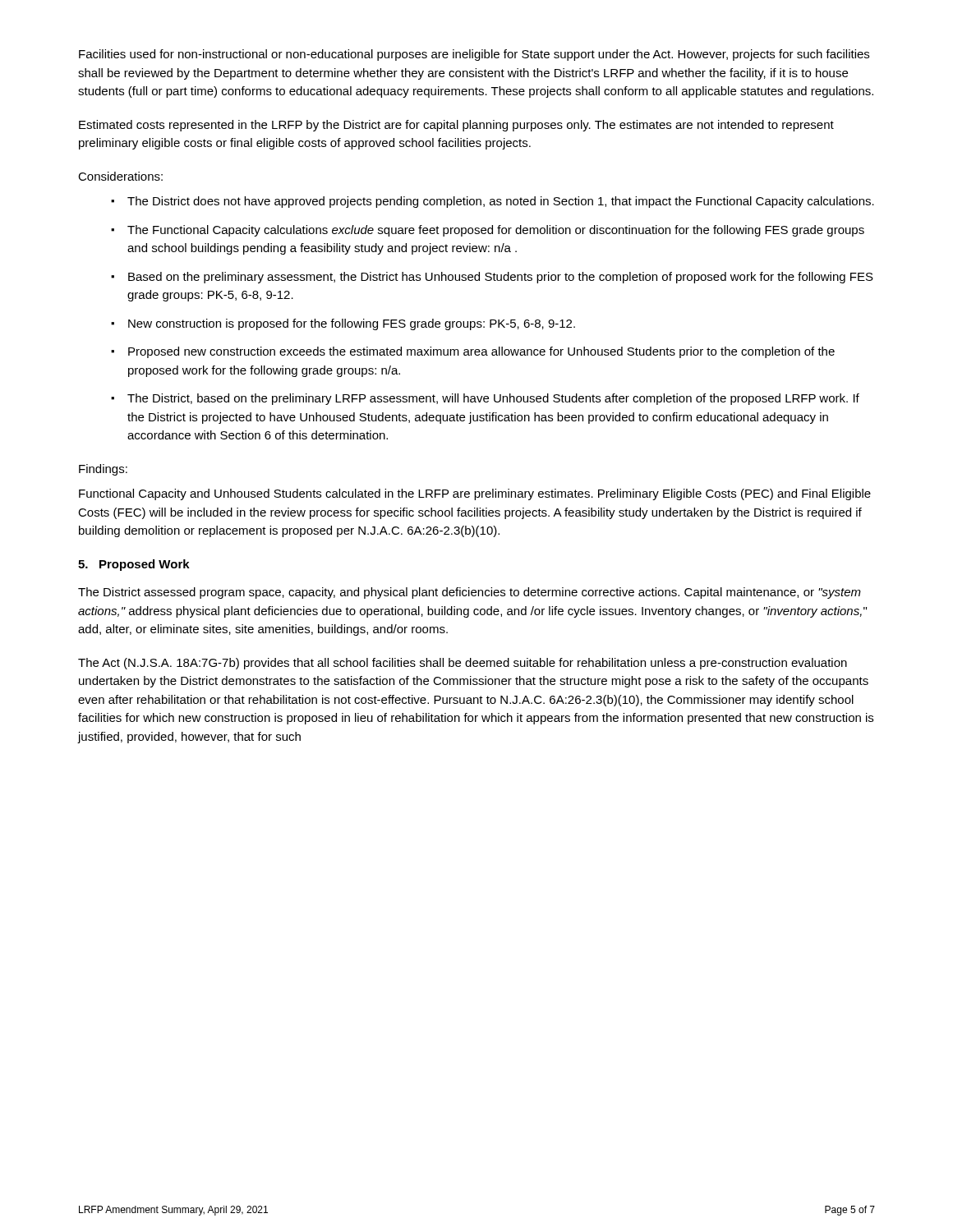The image size is (953, 1232).
Task: Point to "5. Proposed Work"
Action: 134,563
